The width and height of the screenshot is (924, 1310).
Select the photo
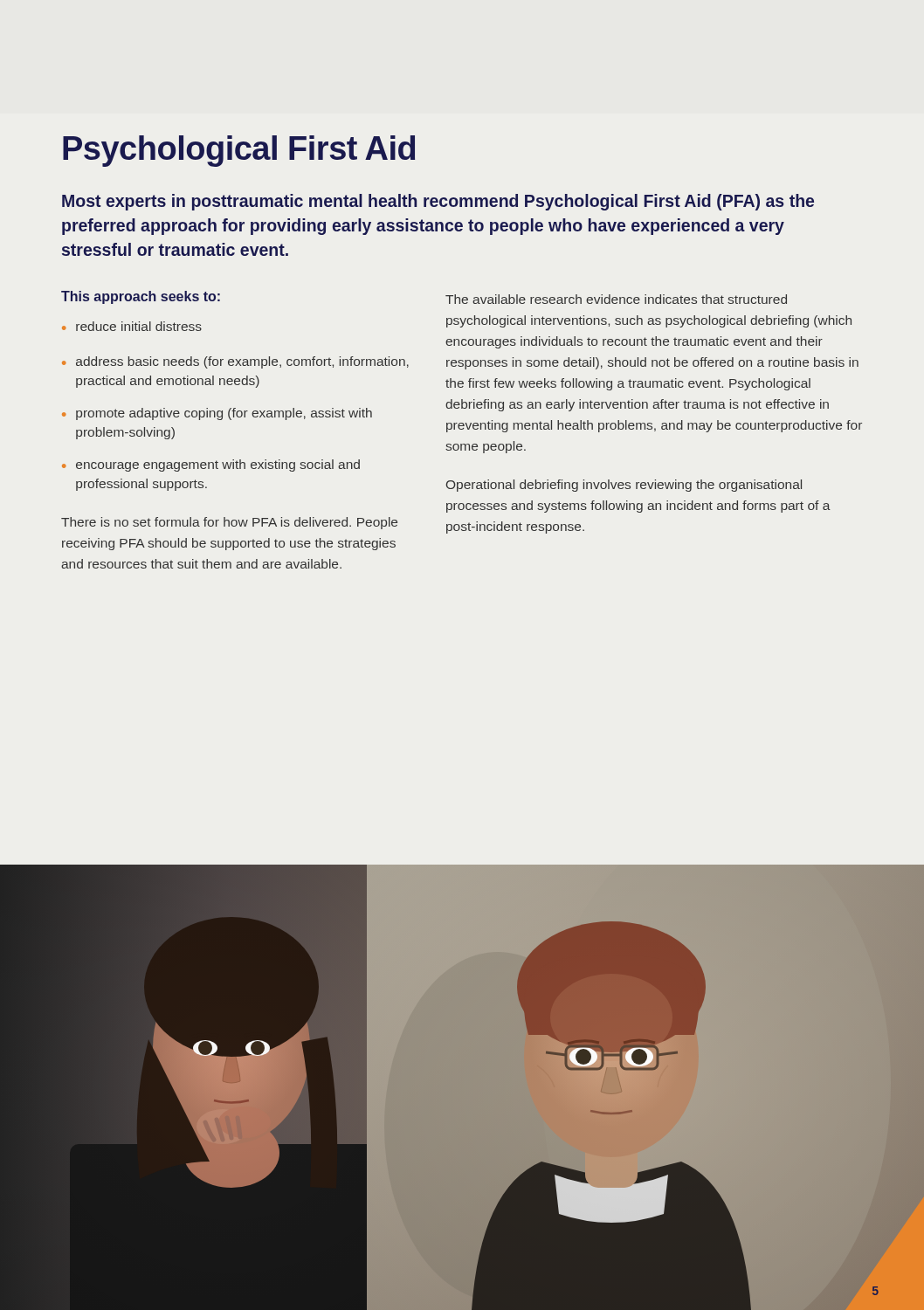pos(462,1087)
